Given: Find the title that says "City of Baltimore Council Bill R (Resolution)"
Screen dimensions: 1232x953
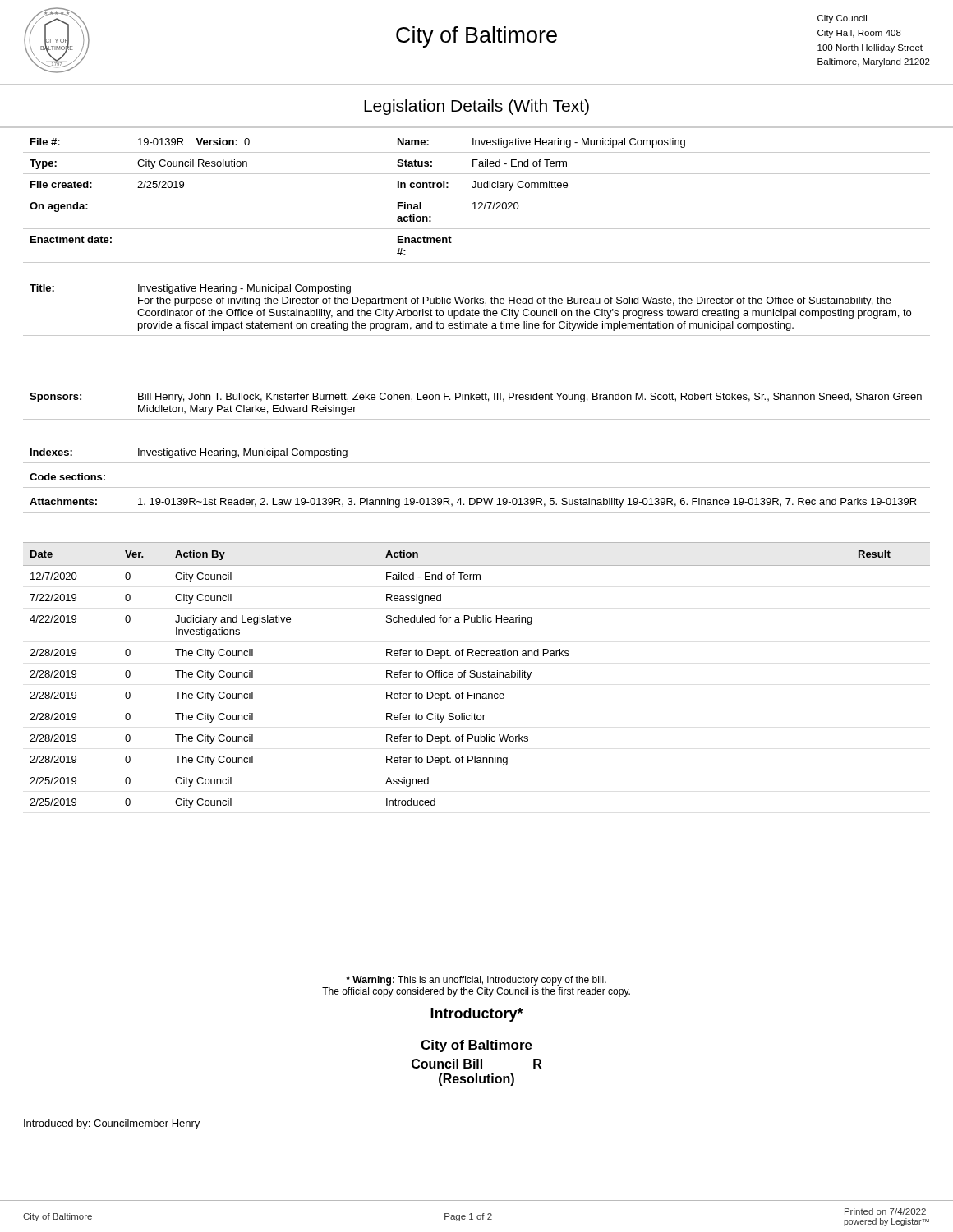Looking at the screenshot, I should pyautogui.click(x=476, y=1062).
